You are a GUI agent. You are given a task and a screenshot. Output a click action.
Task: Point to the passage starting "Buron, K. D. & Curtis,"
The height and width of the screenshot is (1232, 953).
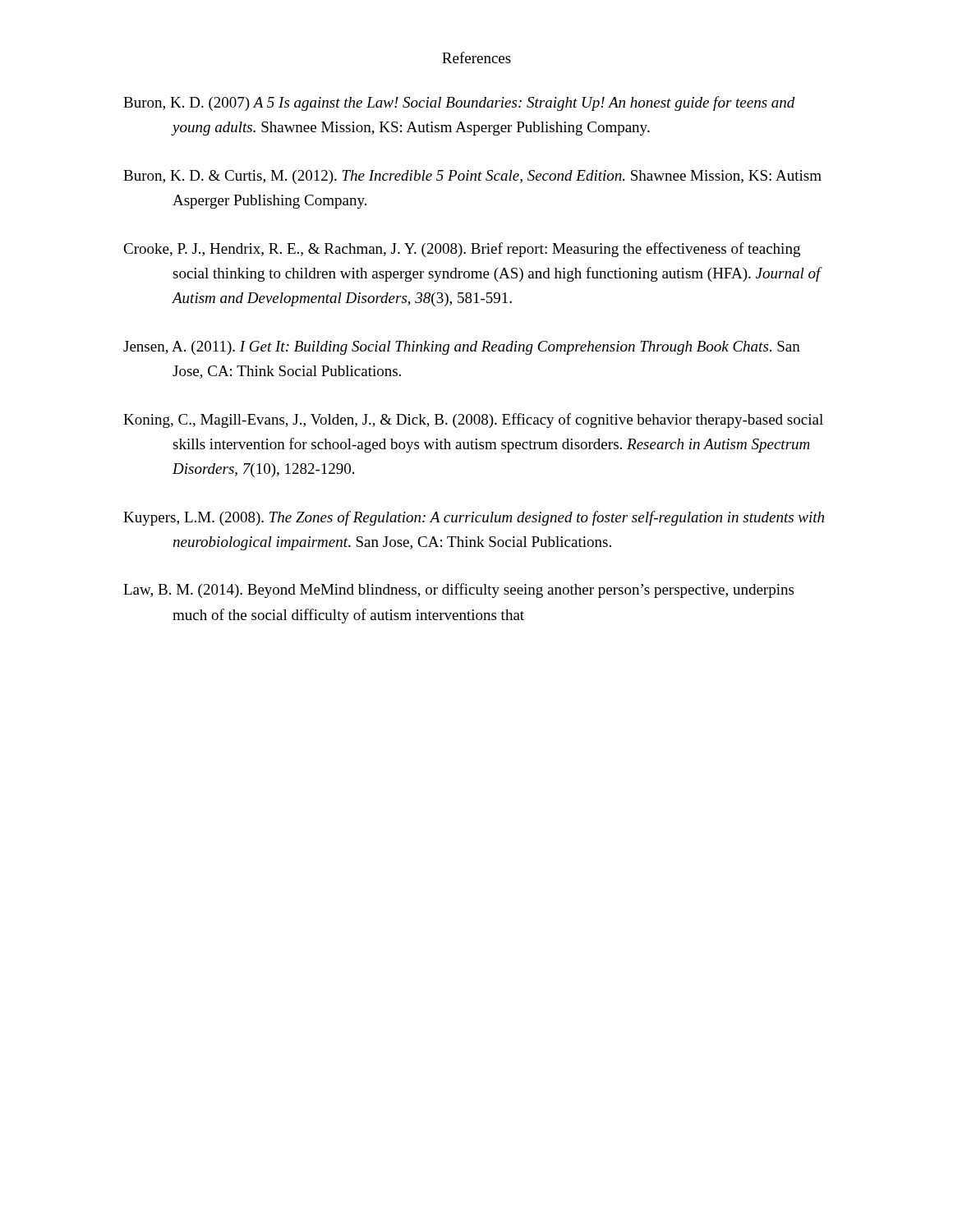coord(472,188)
